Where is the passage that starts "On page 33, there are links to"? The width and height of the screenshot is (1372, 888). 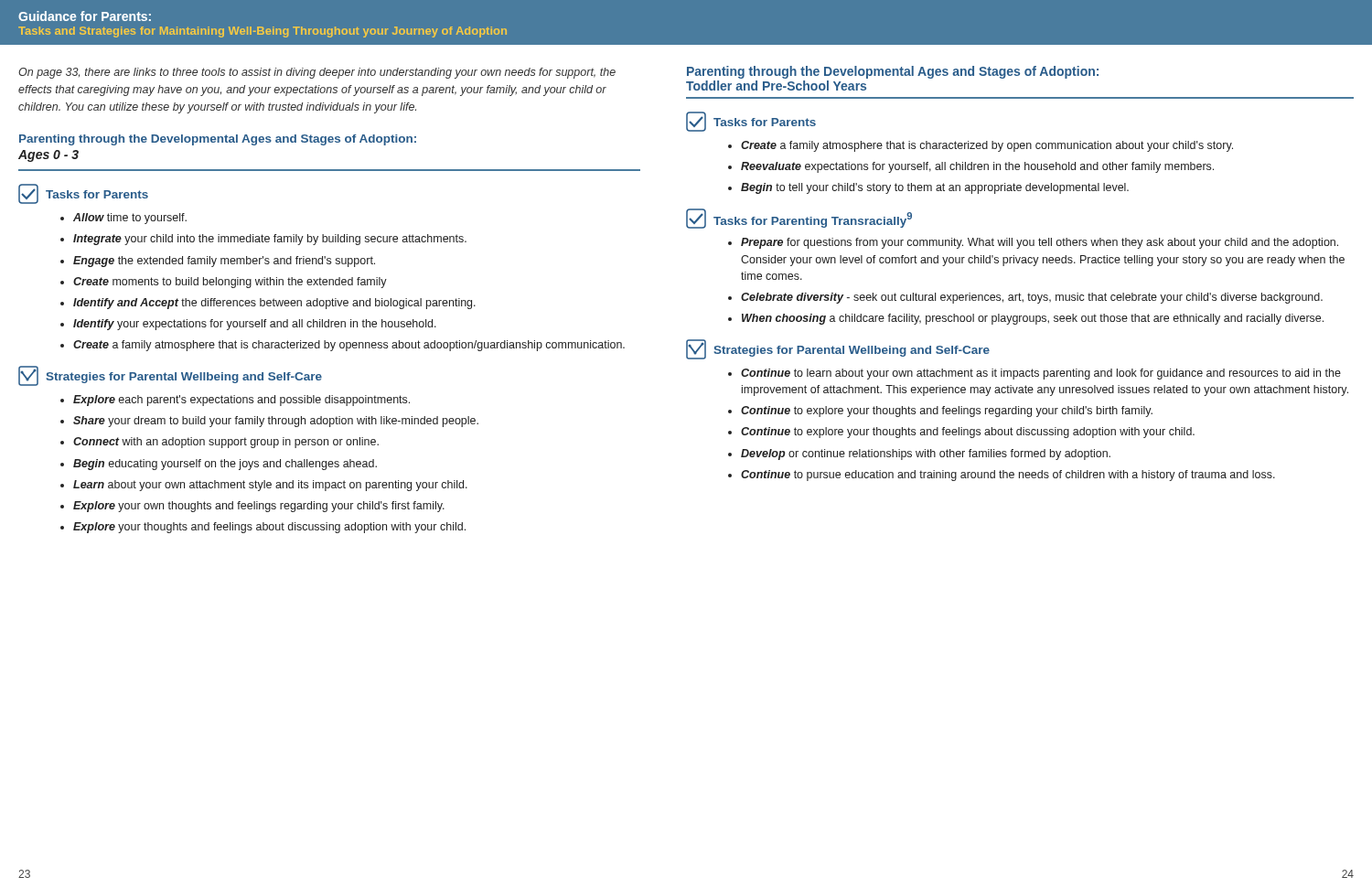point(317,89)
